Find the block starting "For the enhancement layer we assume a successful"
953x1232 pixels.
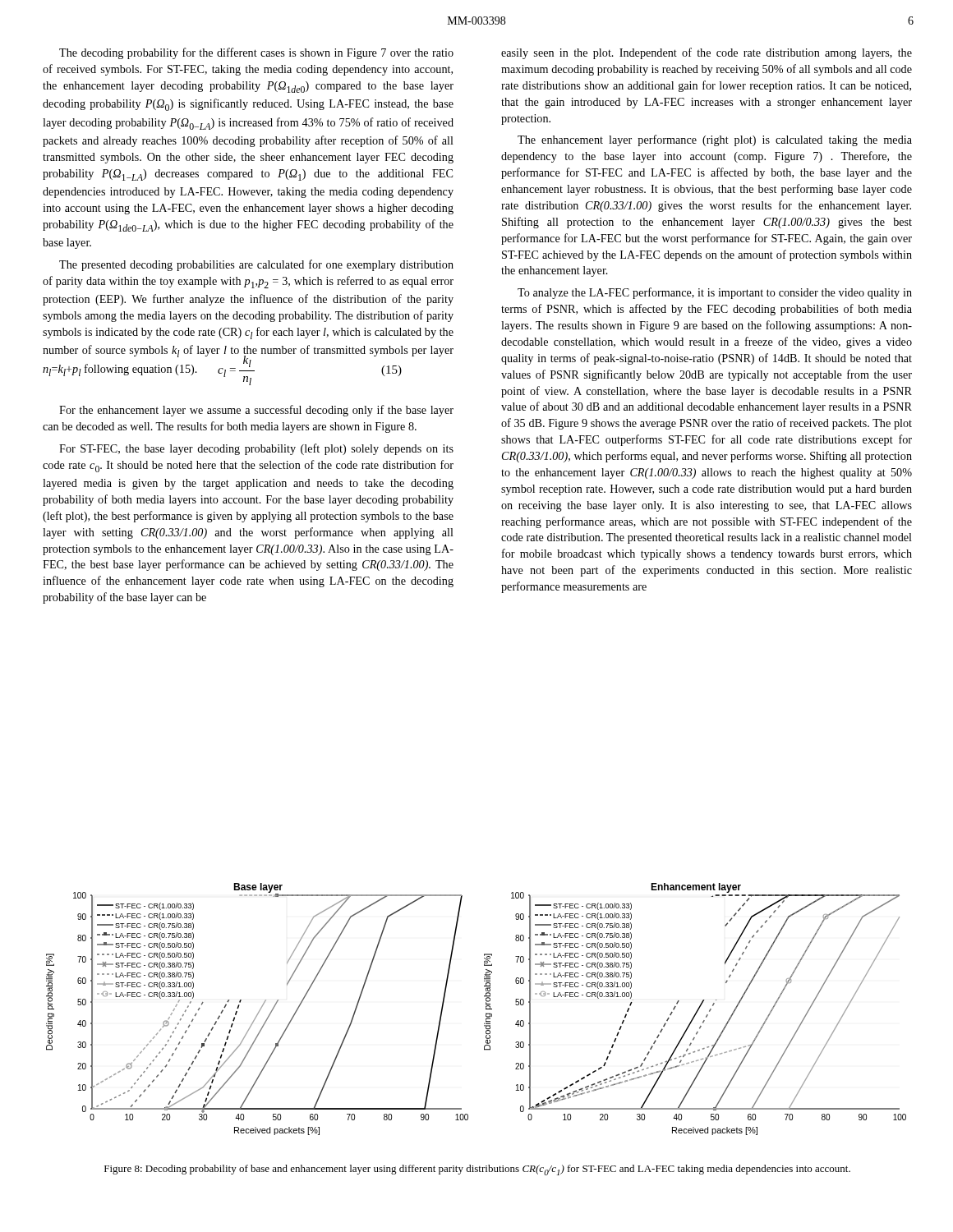tap(248, 504)
